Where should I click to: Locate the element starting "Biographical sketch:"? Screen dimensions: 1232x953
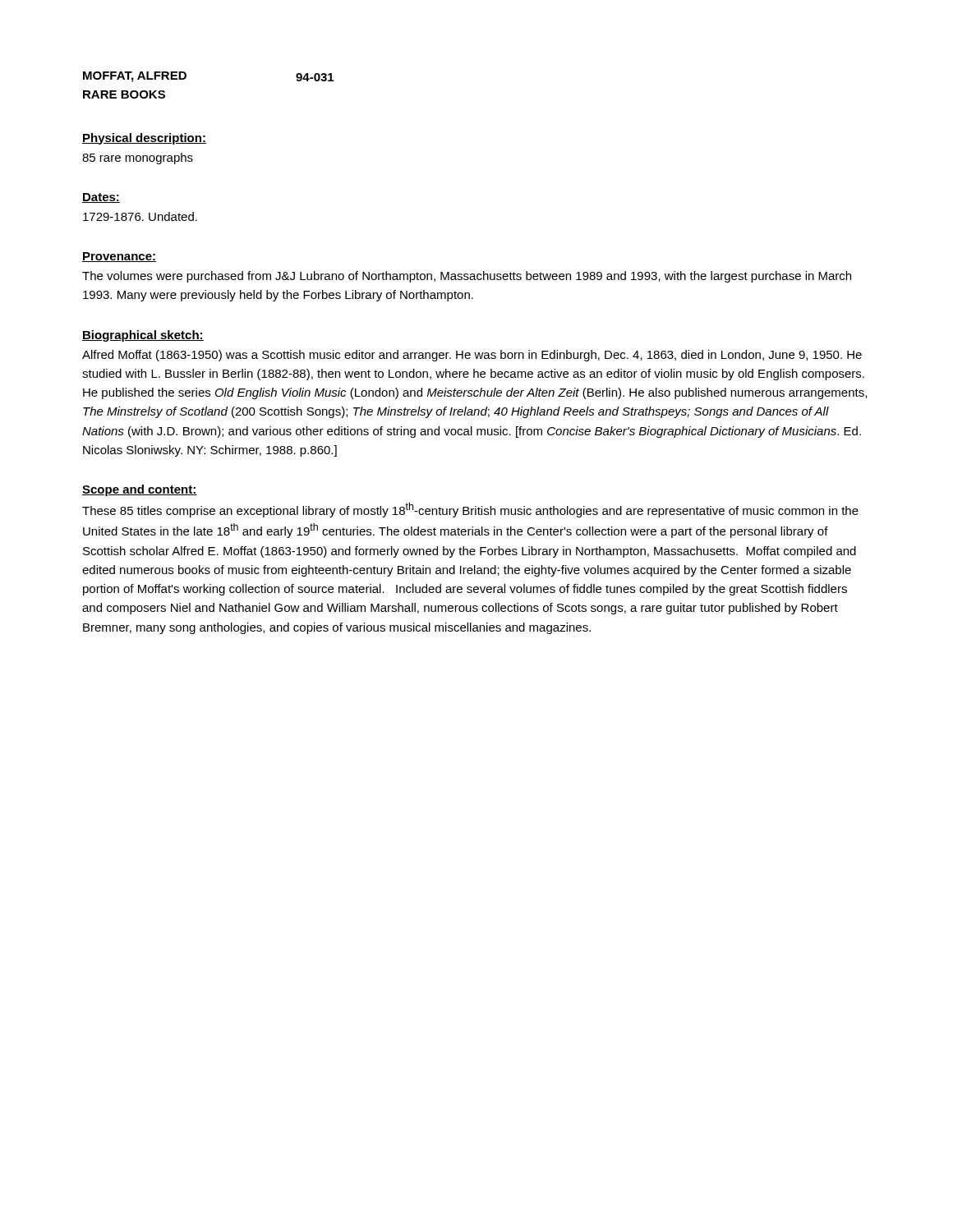(x=143, y=336)
